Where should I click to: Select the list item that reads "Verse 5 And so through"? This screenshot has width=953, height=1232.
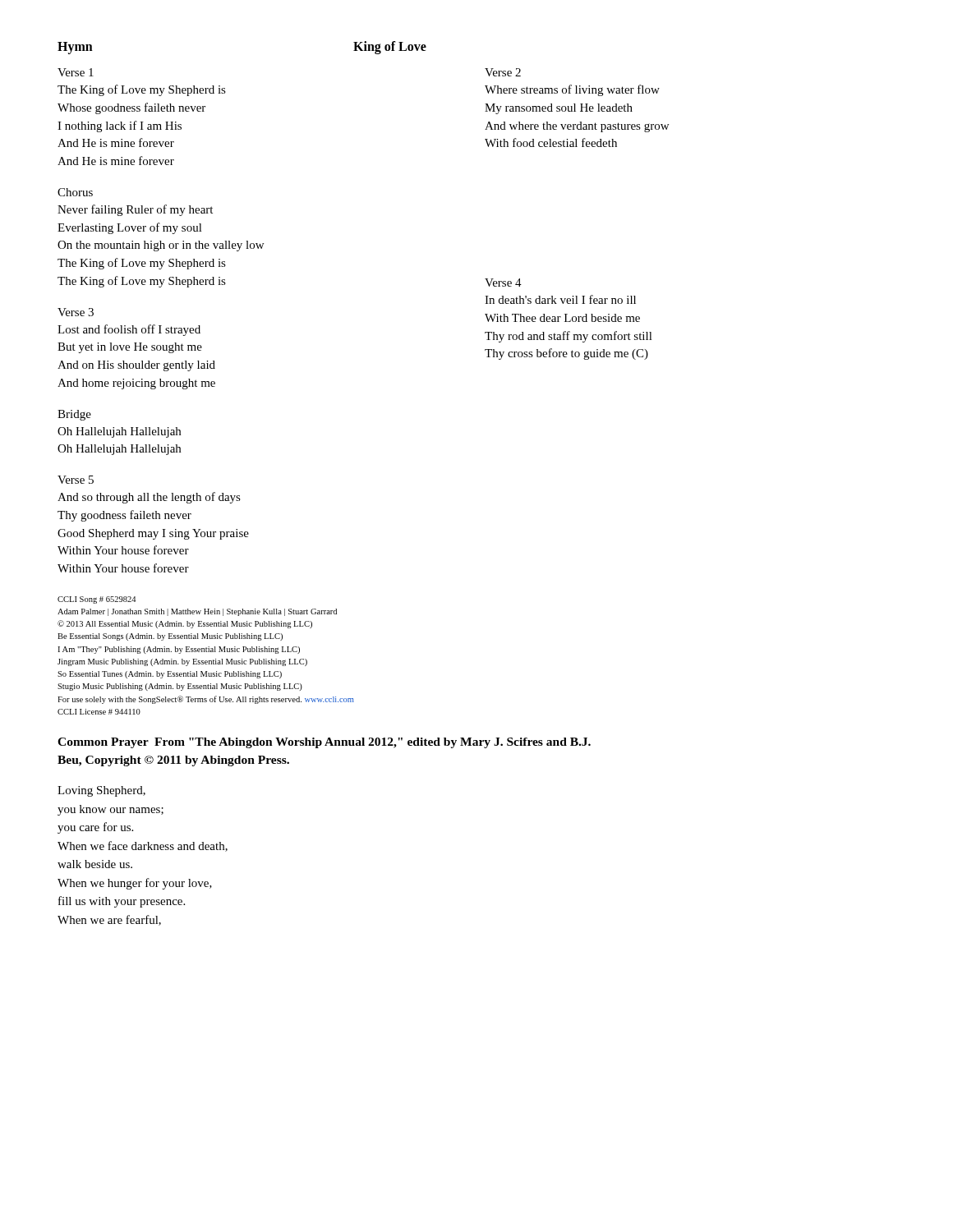[x=255, y=526]
